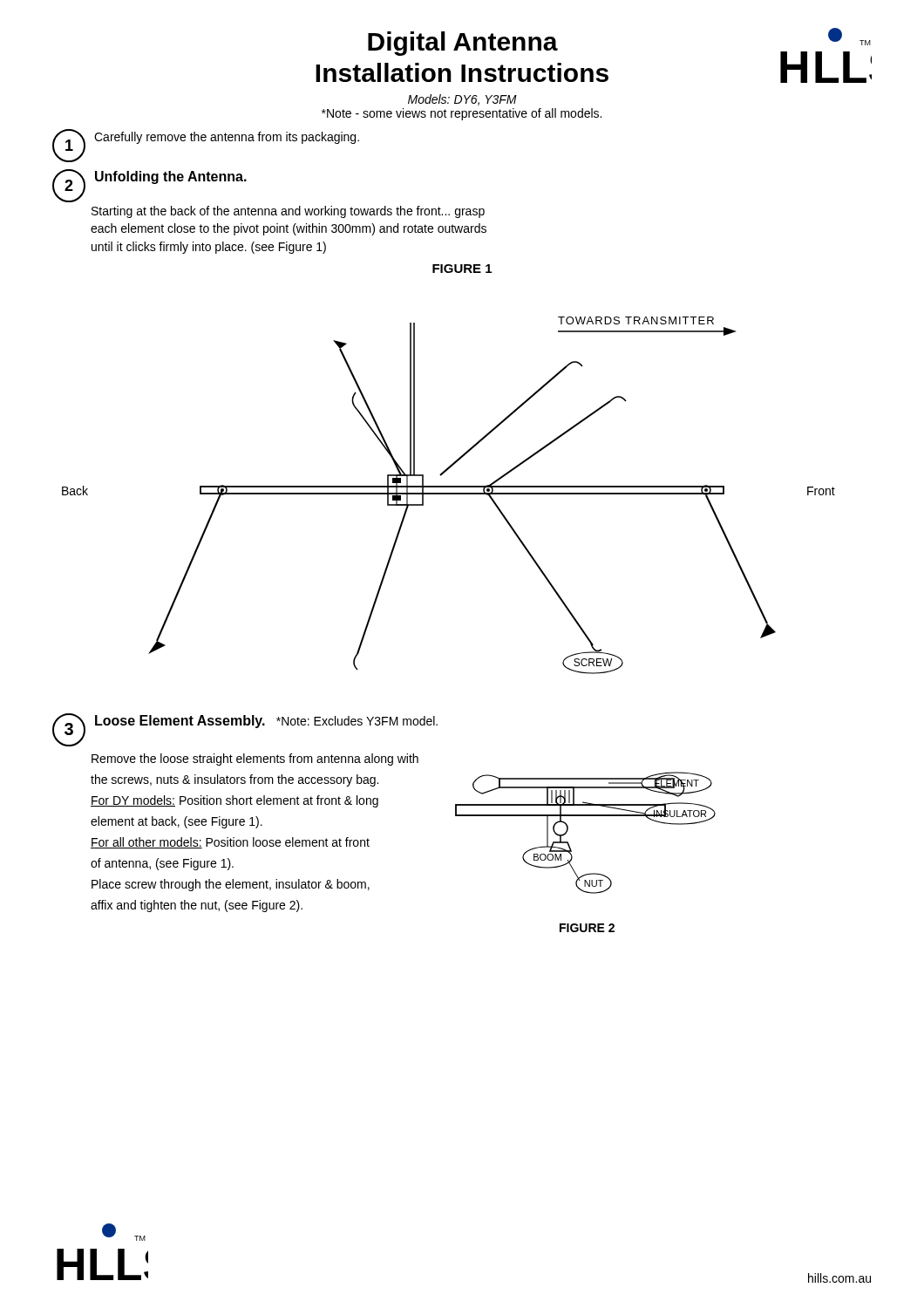
Task: Find the block starting "FIGURE 1"
Action: pos(462,268)
